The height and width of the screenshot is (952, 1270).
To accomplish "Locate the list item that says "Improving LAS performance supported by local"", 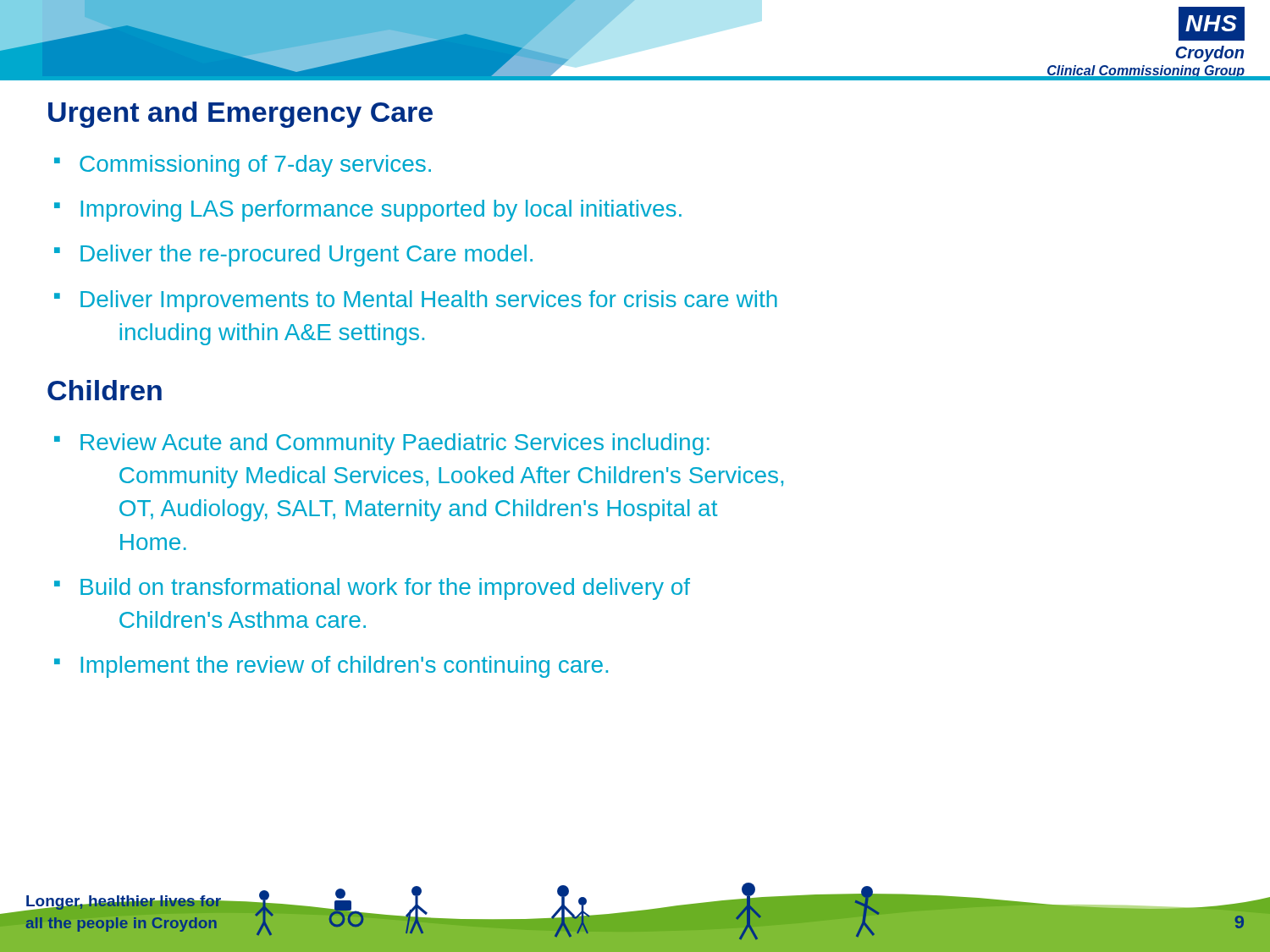I will click(381, 209).
